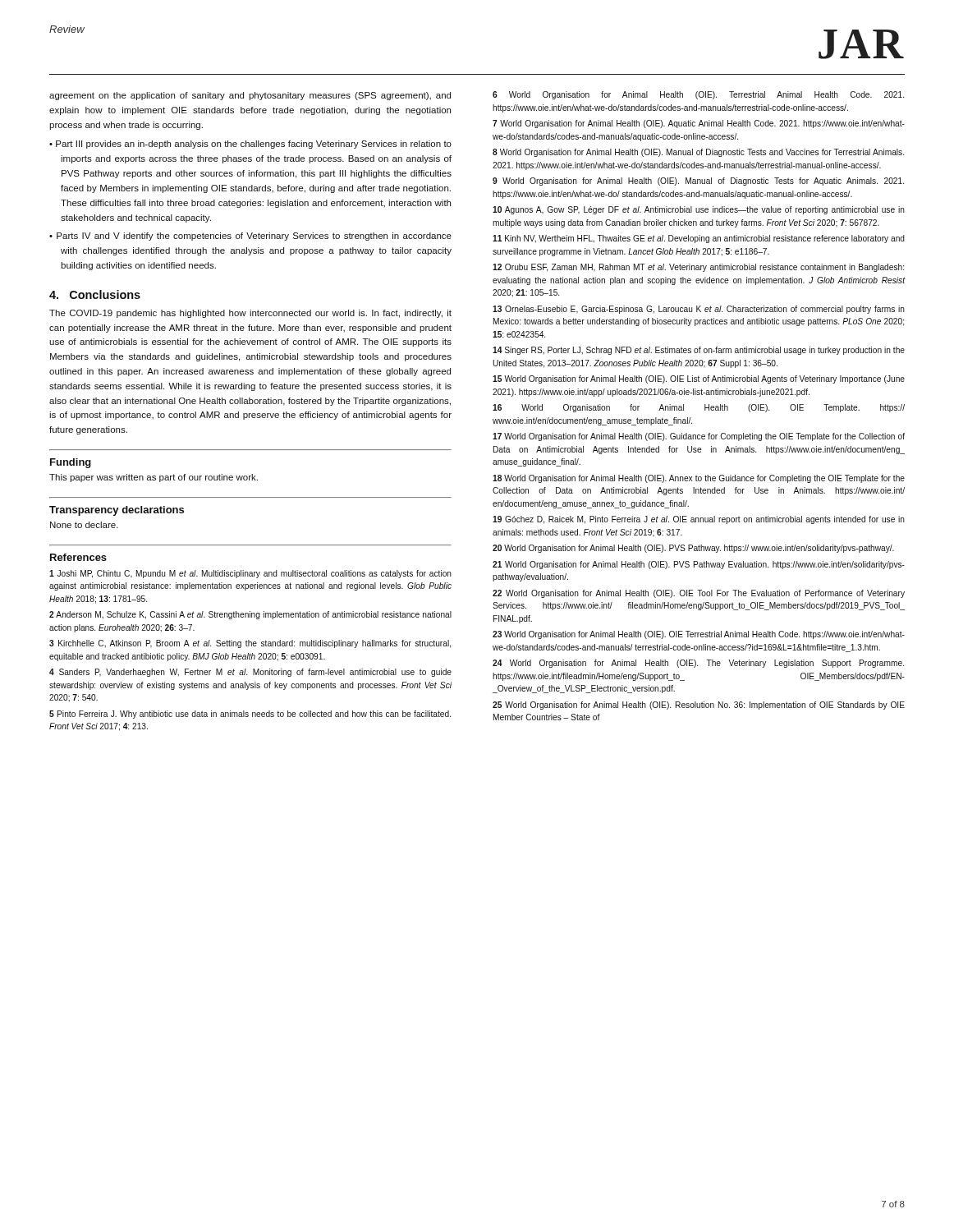Navigate to the element starting "19 Góchez D, Raicek M, Pinto Ferreira"
The image size is (954, 1232).
click(x=699, y=526)
